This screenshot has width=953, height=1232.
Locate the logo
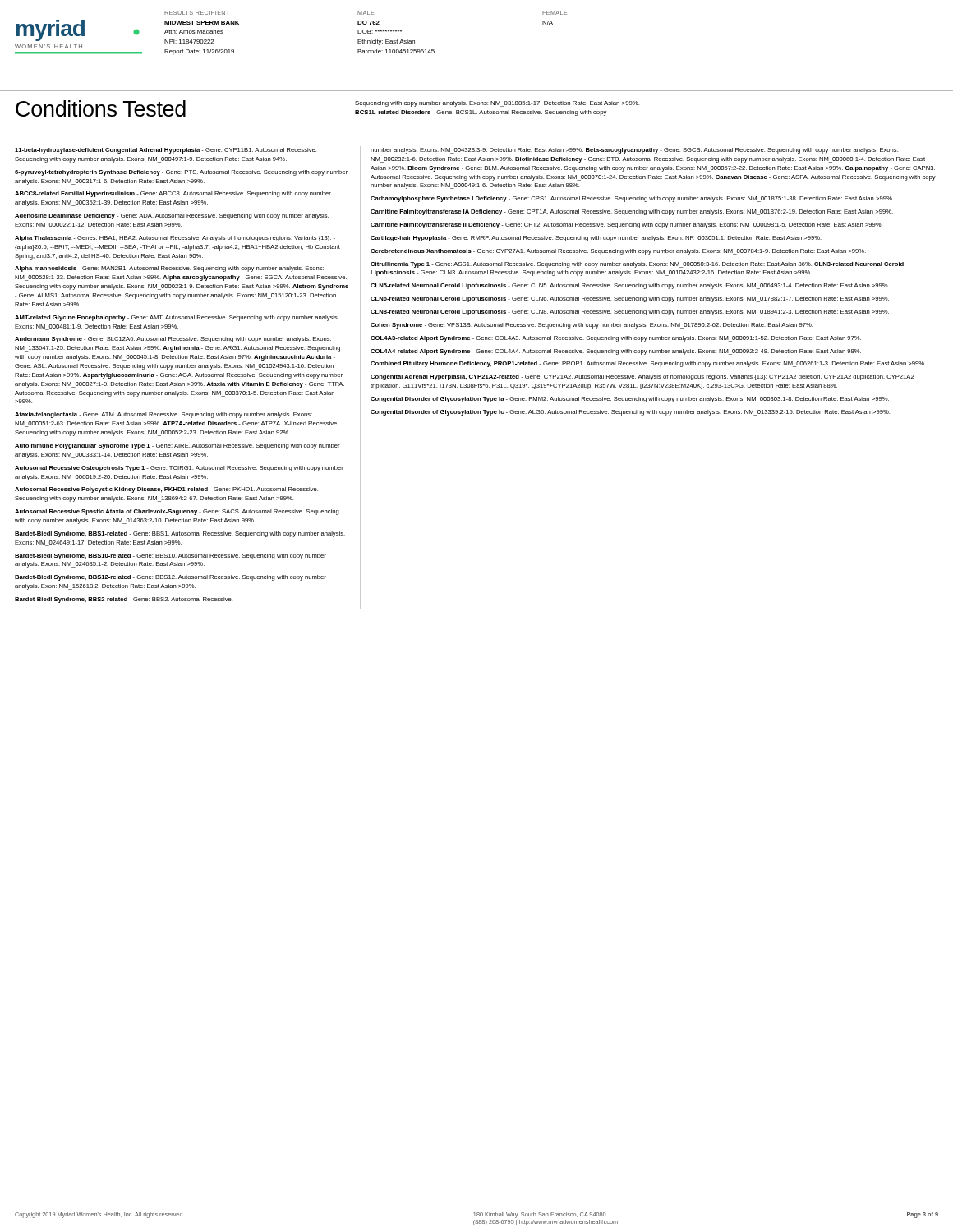85,41
